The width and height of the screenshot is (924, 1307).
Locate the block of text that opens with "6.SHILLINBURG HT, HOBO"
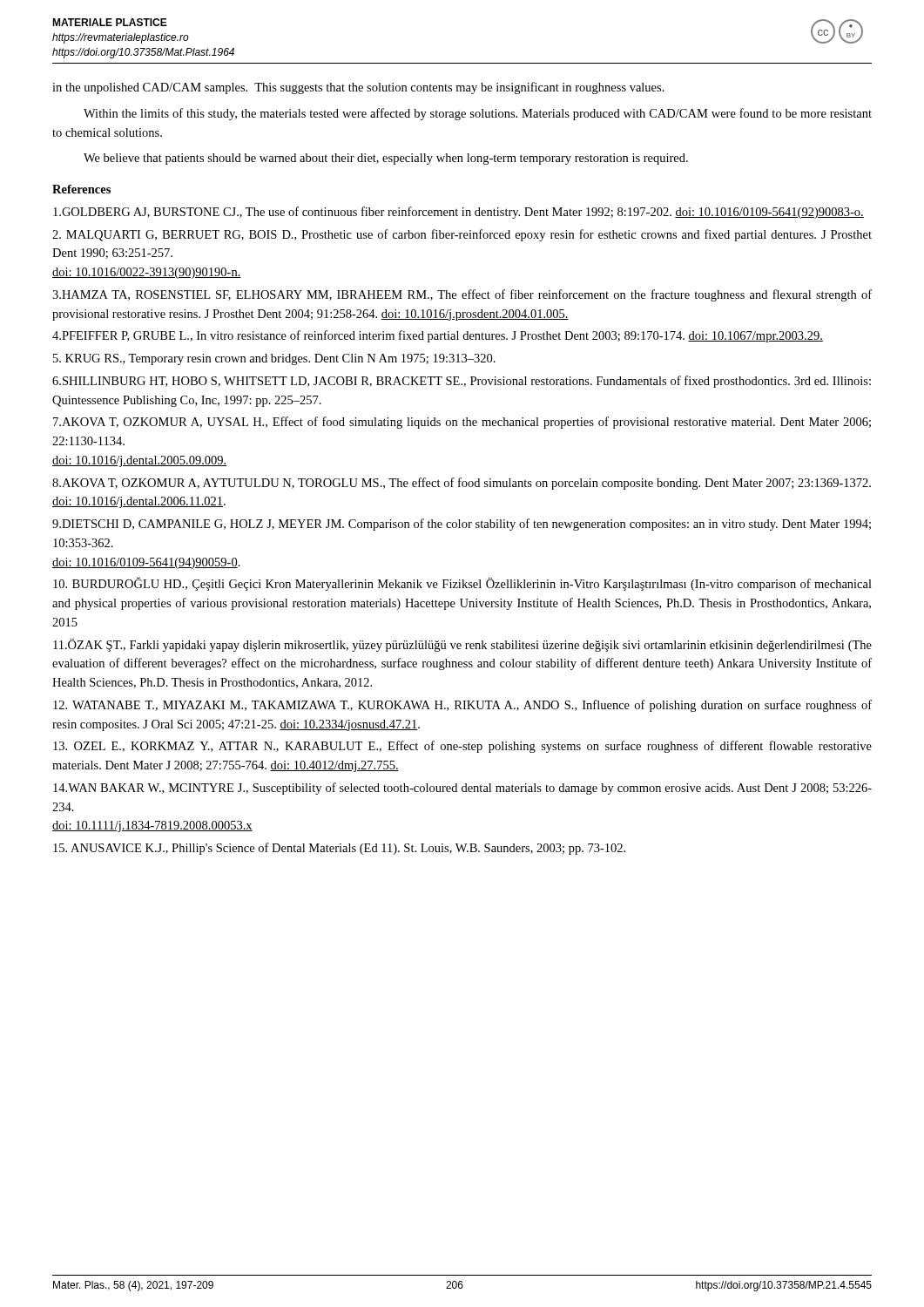tap(462, 391)
